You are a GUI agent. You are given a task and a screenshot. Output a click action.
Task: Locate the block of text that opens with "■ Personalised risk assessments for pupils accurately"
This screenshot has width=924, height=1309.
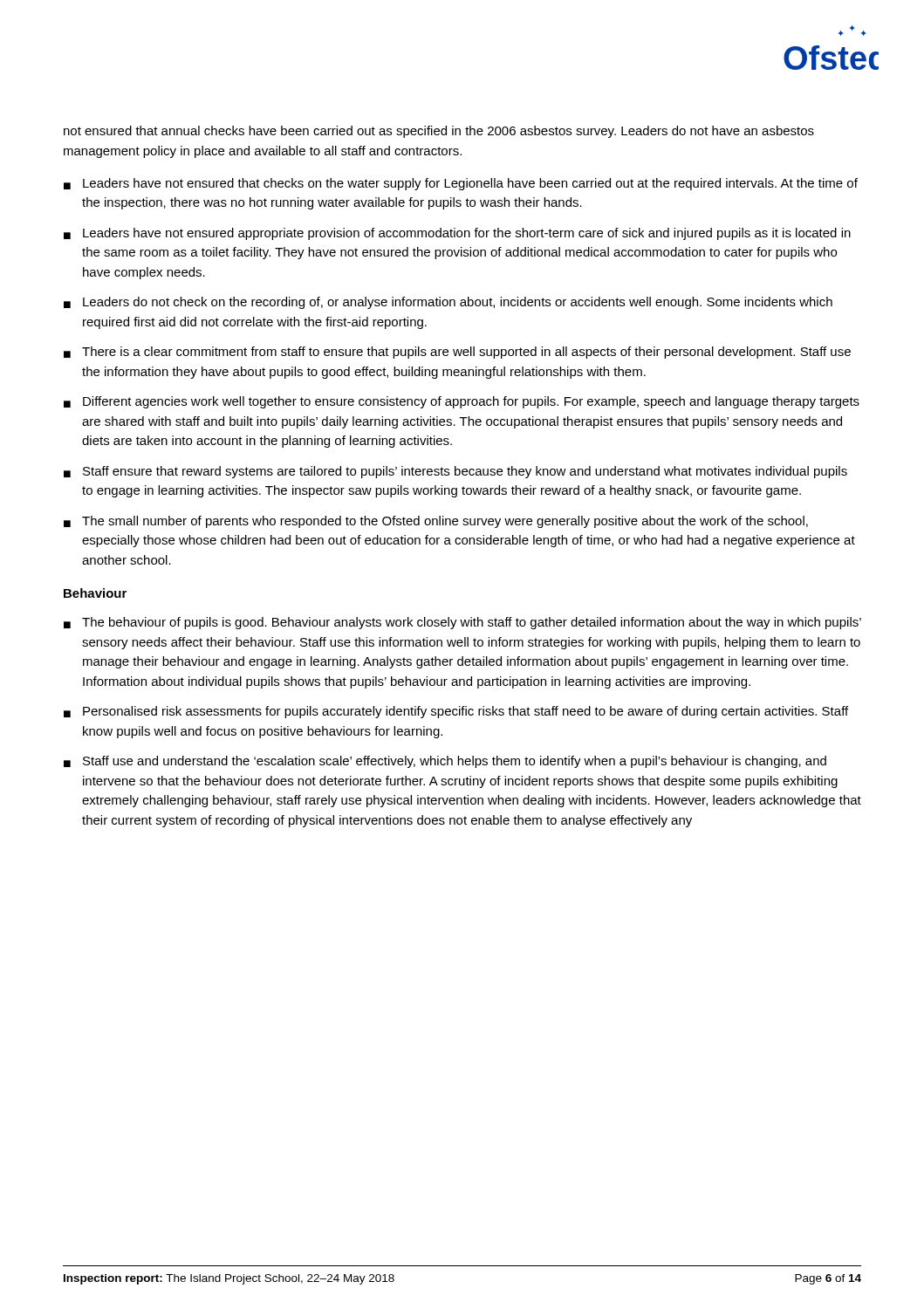click(x=462, y=721)
